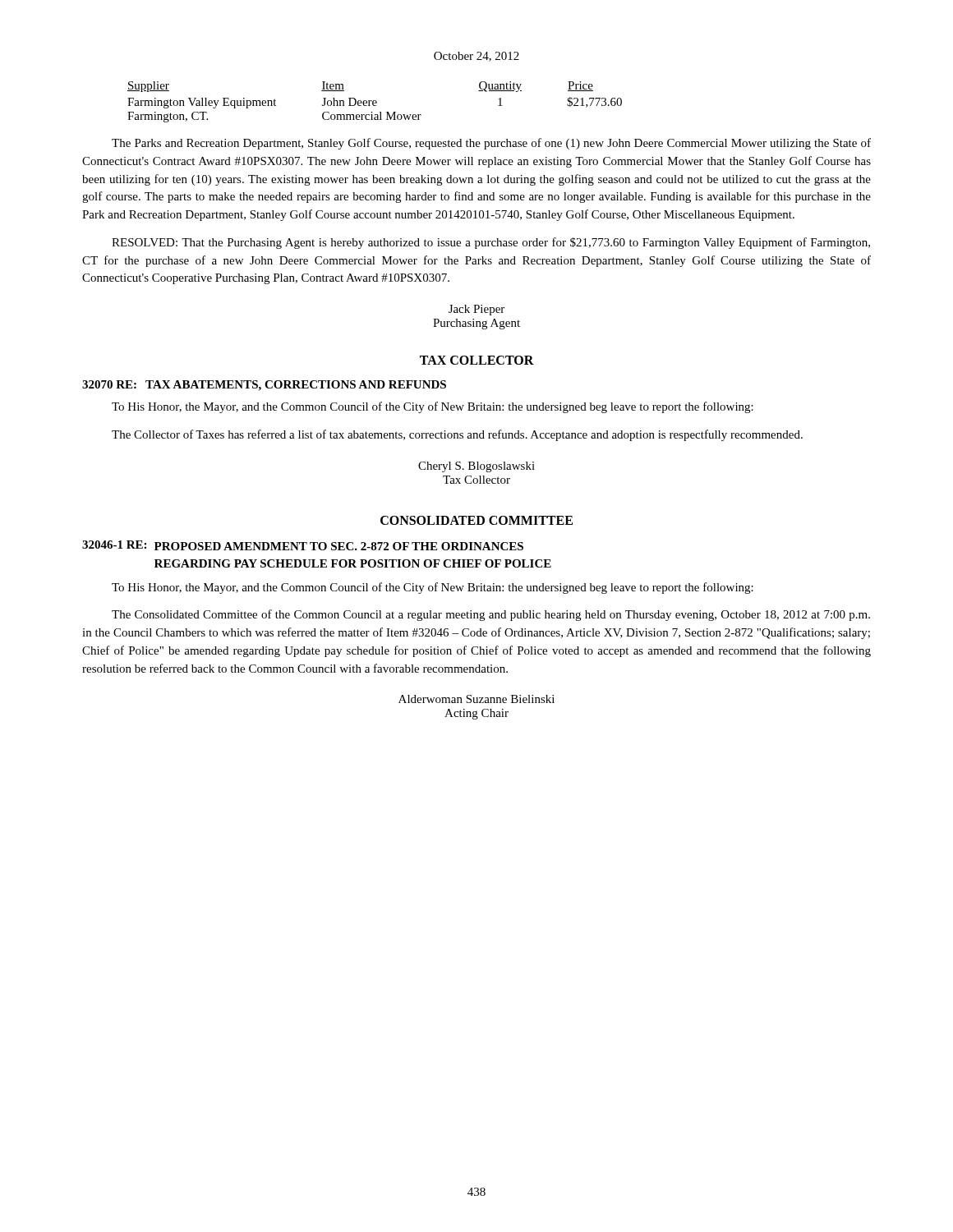The width and height of the screenshot is (953, 1232).
Task: Find the table that mentions "Farmington Valley Equipment Farmington, CT."
Action: click(x=499, y=101)
